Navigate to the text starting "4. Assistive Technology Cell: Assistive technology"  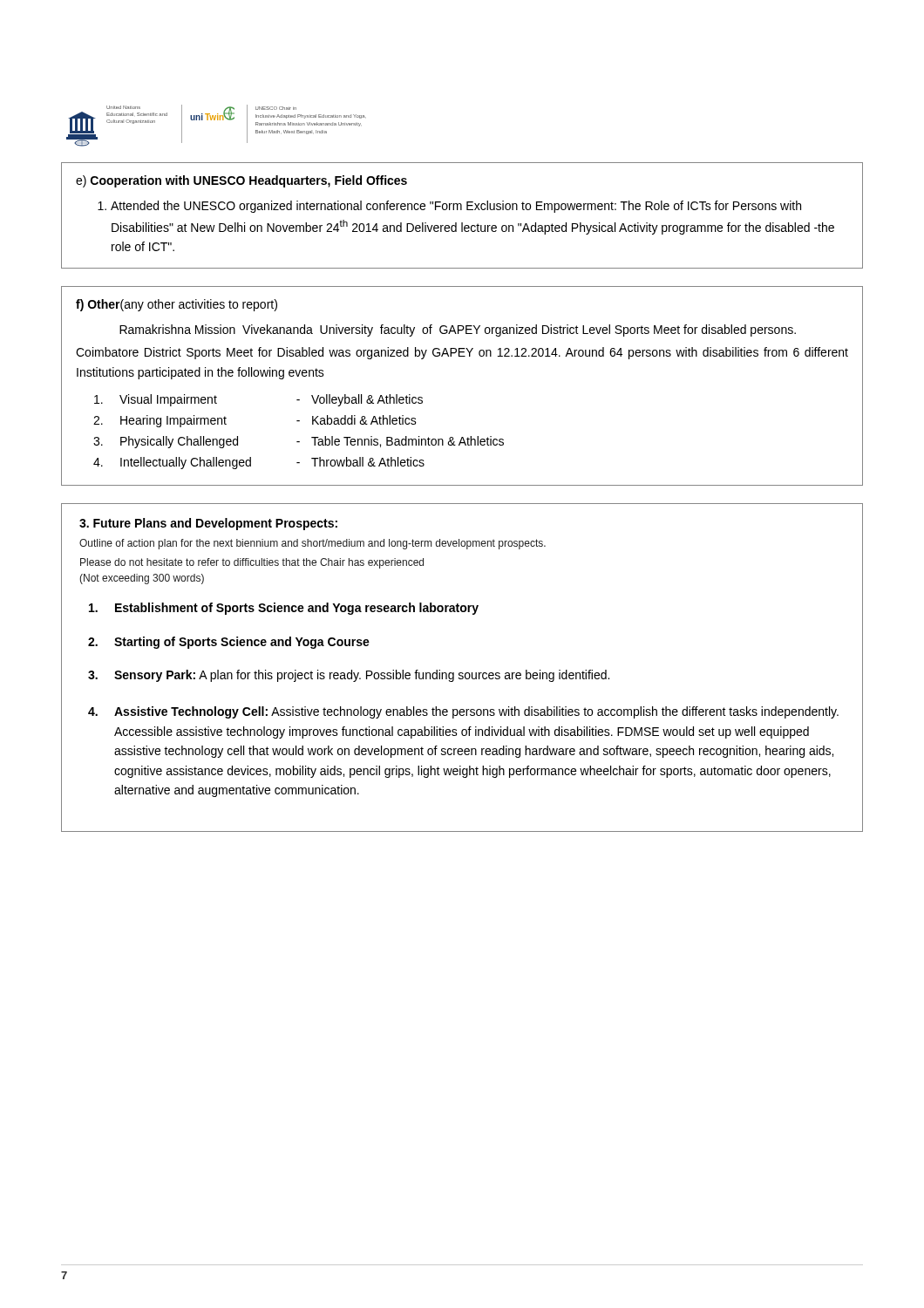point(466,751)
